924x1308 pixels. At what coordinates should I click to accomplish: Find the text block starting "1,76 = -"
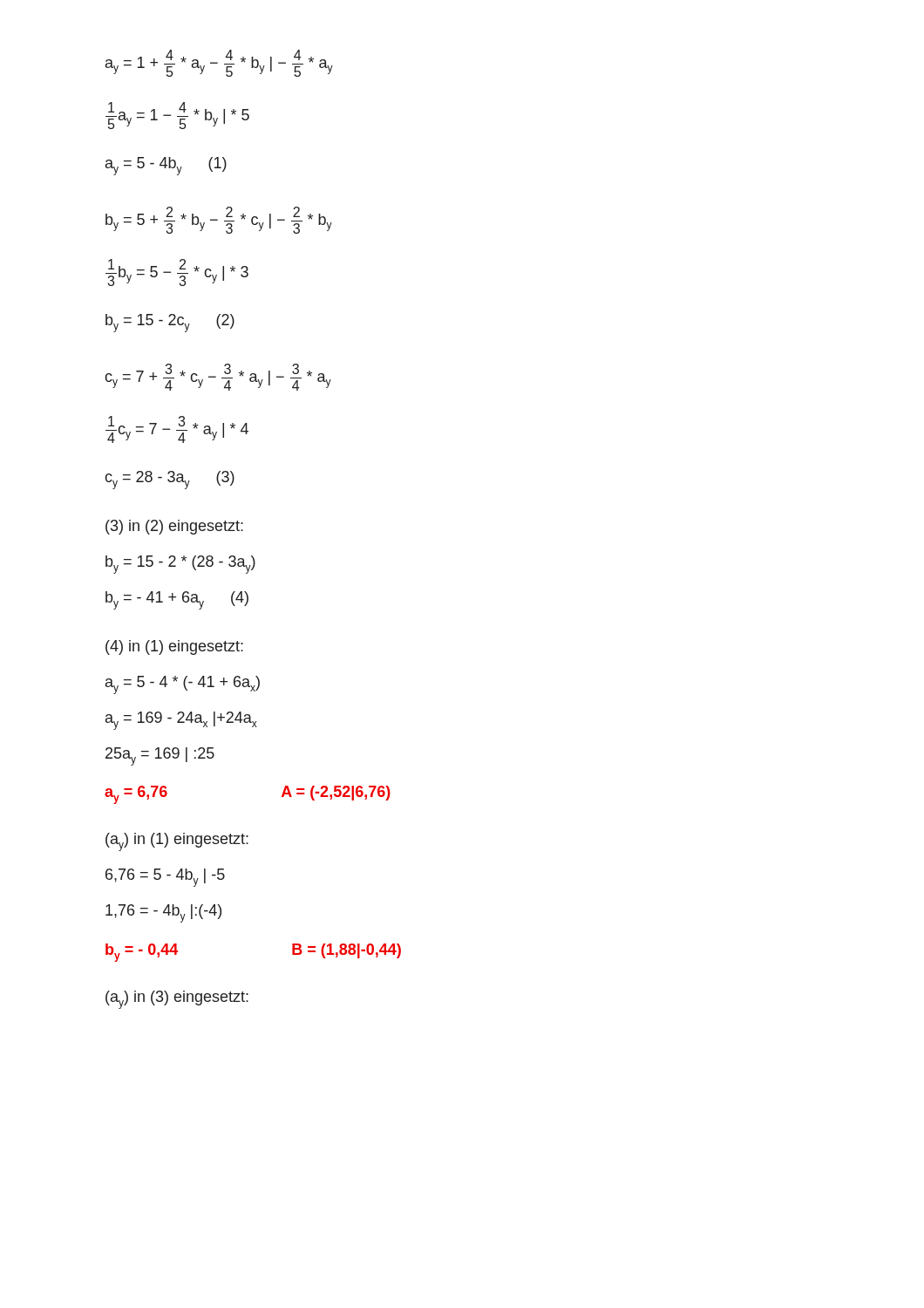tap(164, 912)
